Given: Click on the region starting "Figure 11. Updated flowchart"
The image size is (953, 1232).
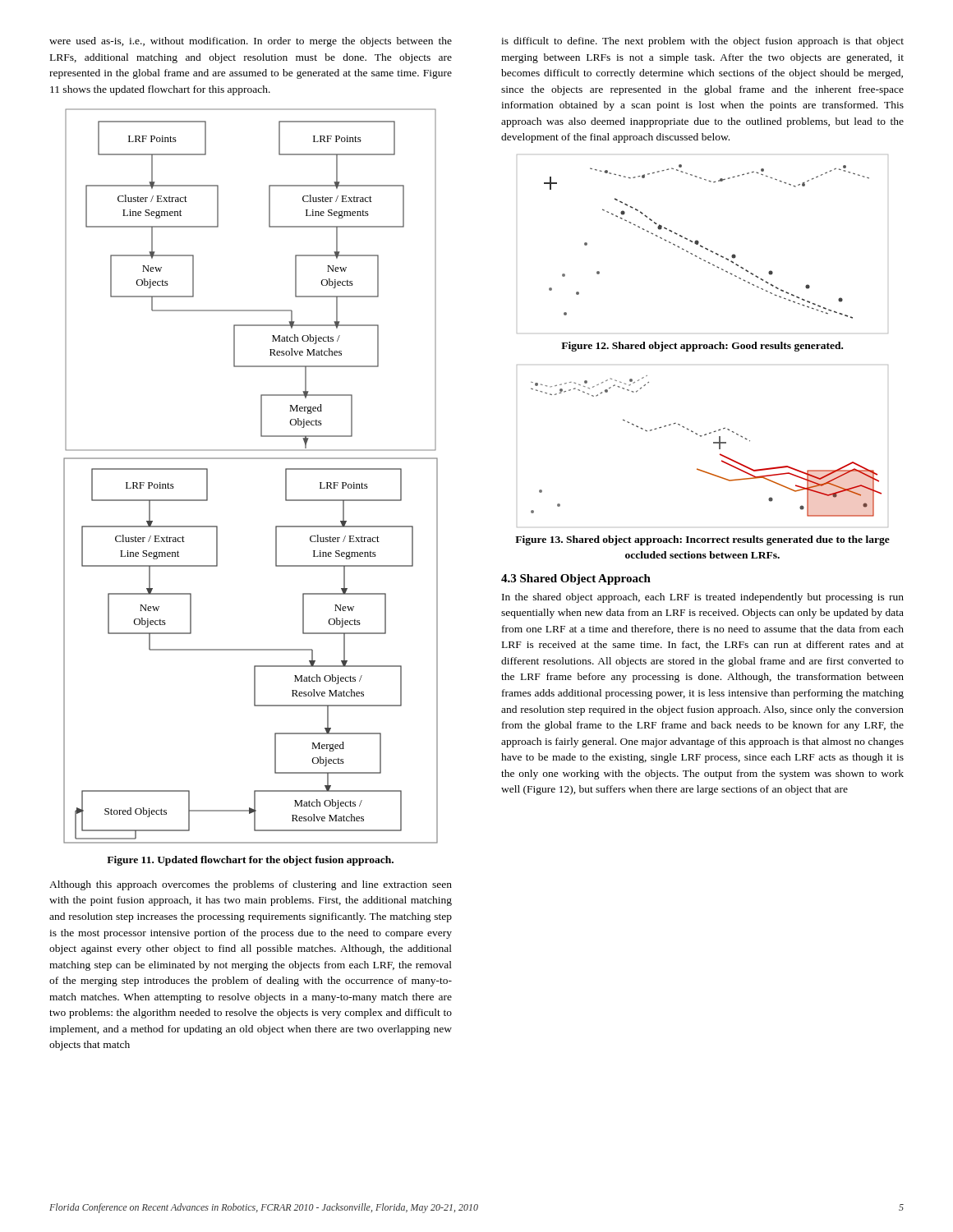Looking at the screenshot, I should click(x=251, y=860).
